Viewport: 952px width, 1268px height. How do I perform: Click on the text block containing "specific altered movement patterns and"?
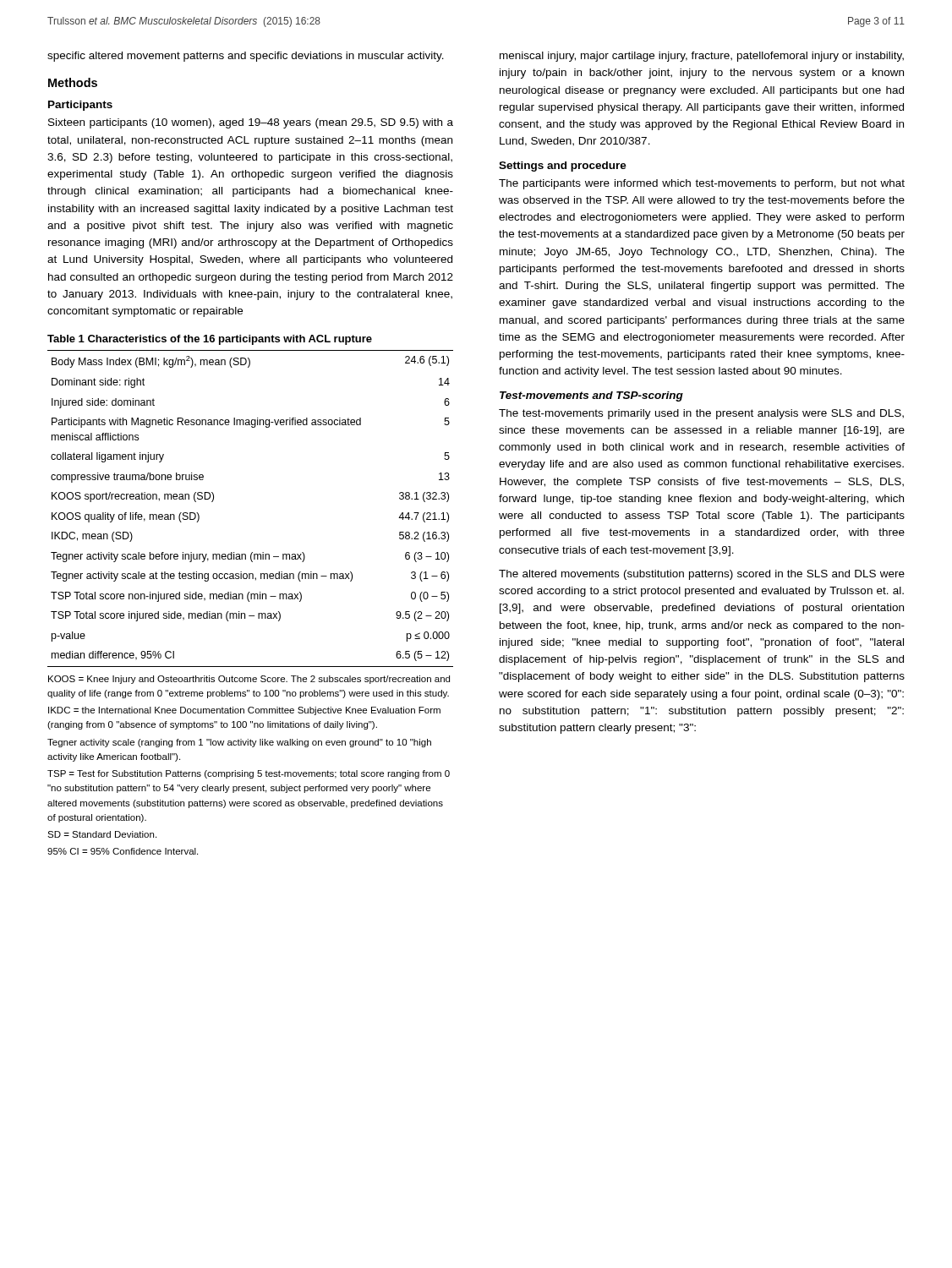click(x=250, y=56)
